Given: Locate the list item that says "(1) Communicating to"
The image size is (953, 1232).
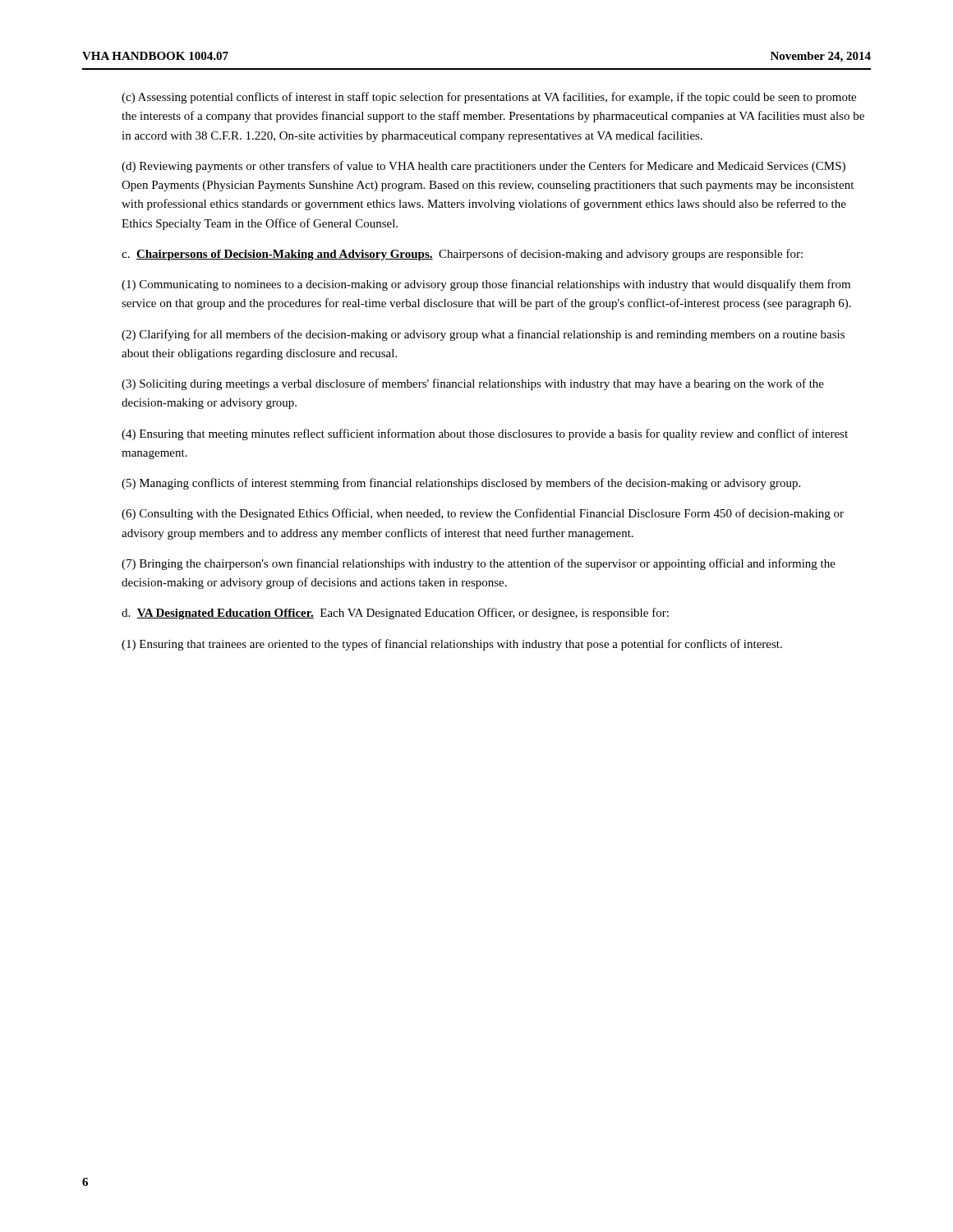Looking at the screenshot, I should coord(487,294).
